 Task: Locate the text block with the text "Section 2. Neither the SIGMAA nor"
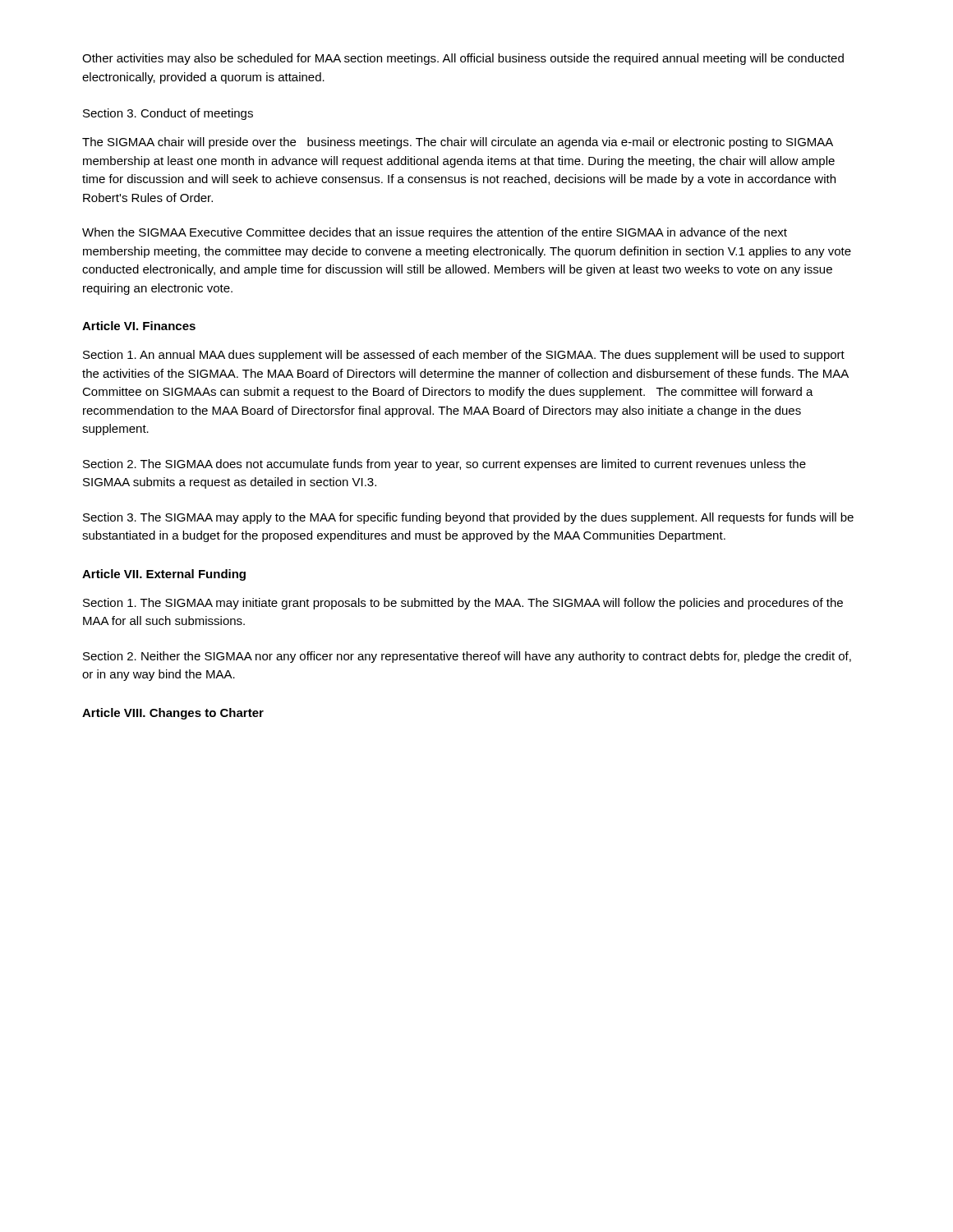pyautogui.click(x=467, y=665)
